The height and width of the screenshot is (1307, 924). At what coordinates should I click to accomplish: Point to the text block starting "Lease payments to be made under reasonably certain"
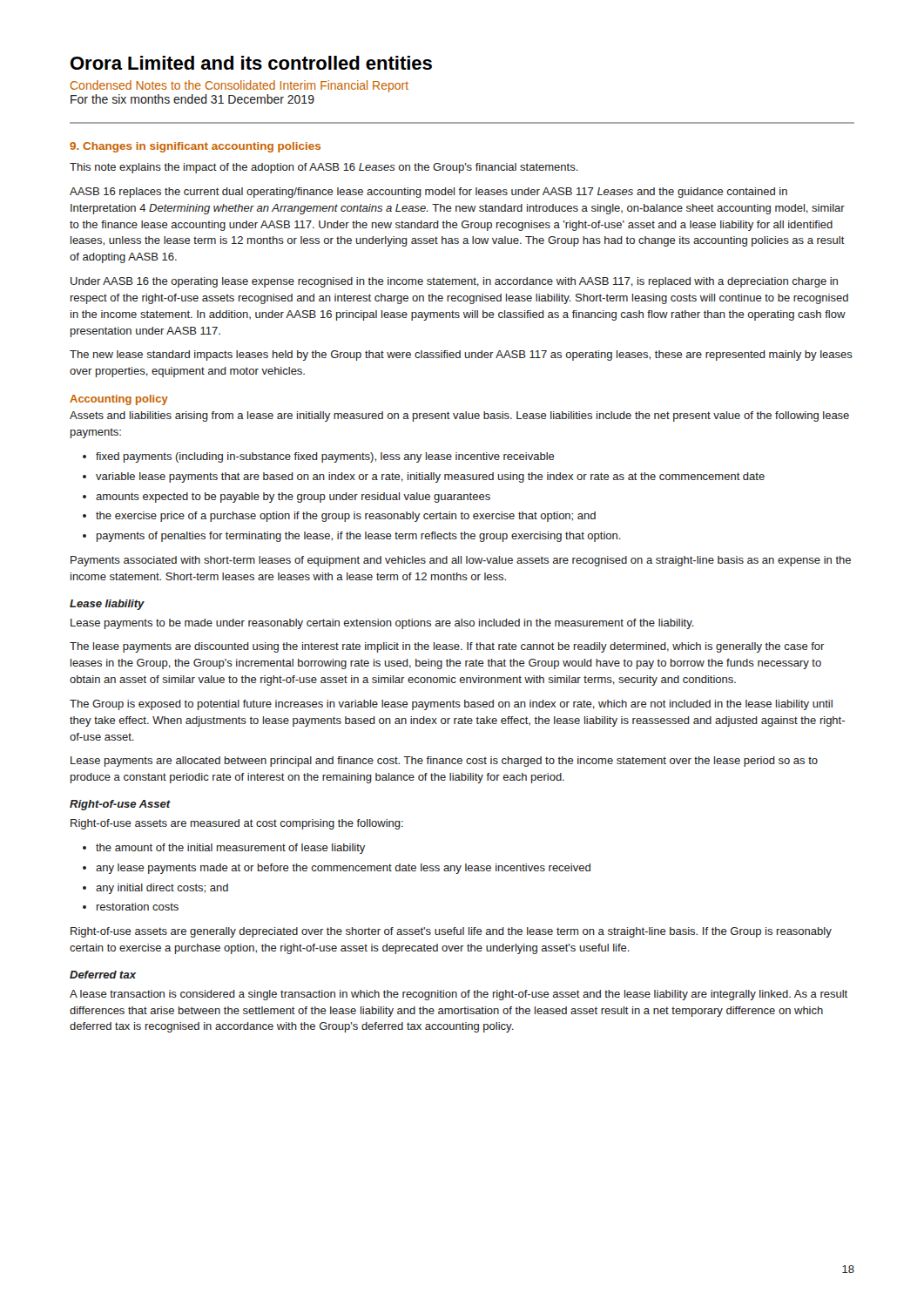[462, 623]
